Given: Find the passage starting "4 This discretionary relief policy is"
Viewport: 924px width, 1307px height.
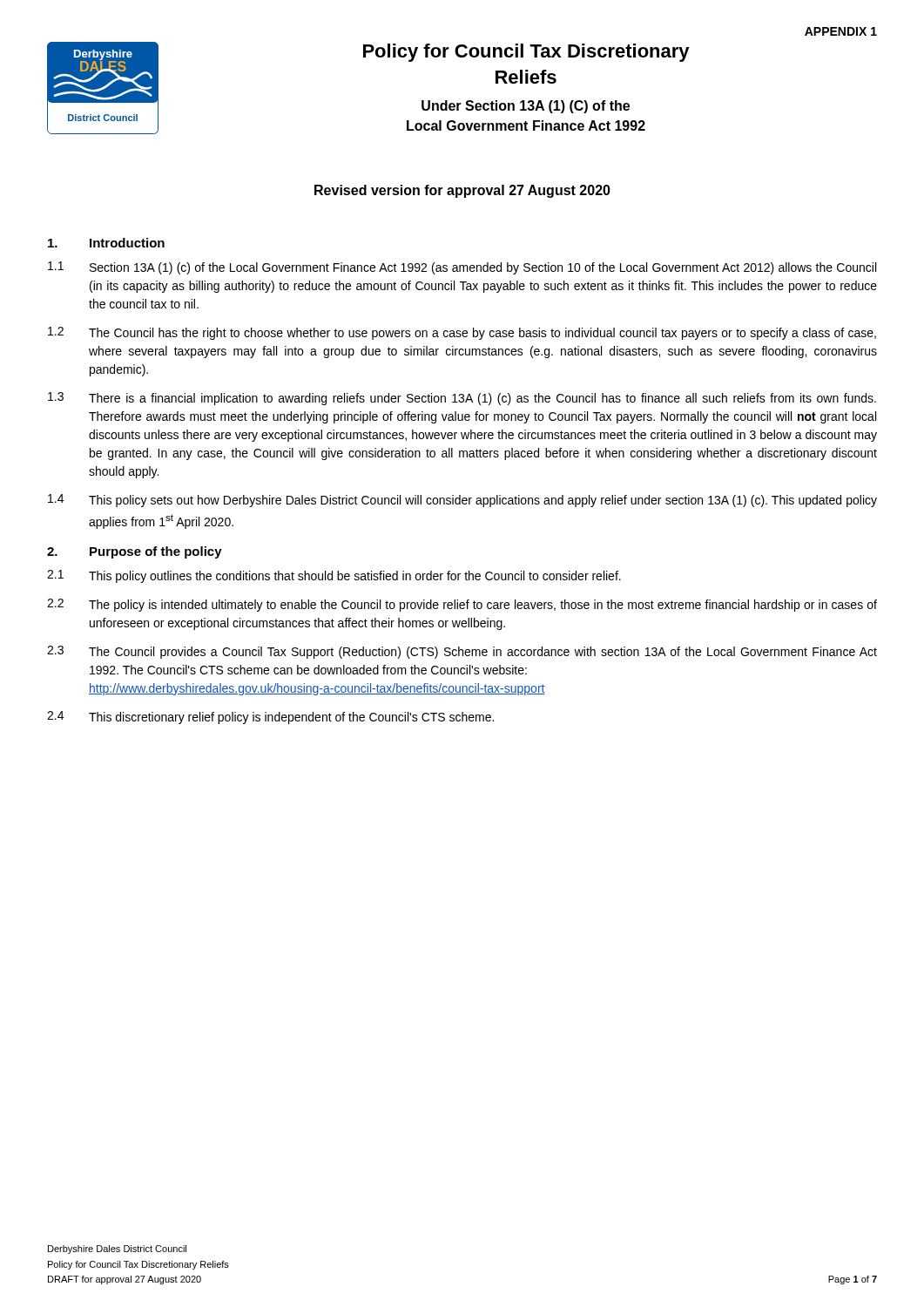Looking at the screenshot, I should point(271,717).
